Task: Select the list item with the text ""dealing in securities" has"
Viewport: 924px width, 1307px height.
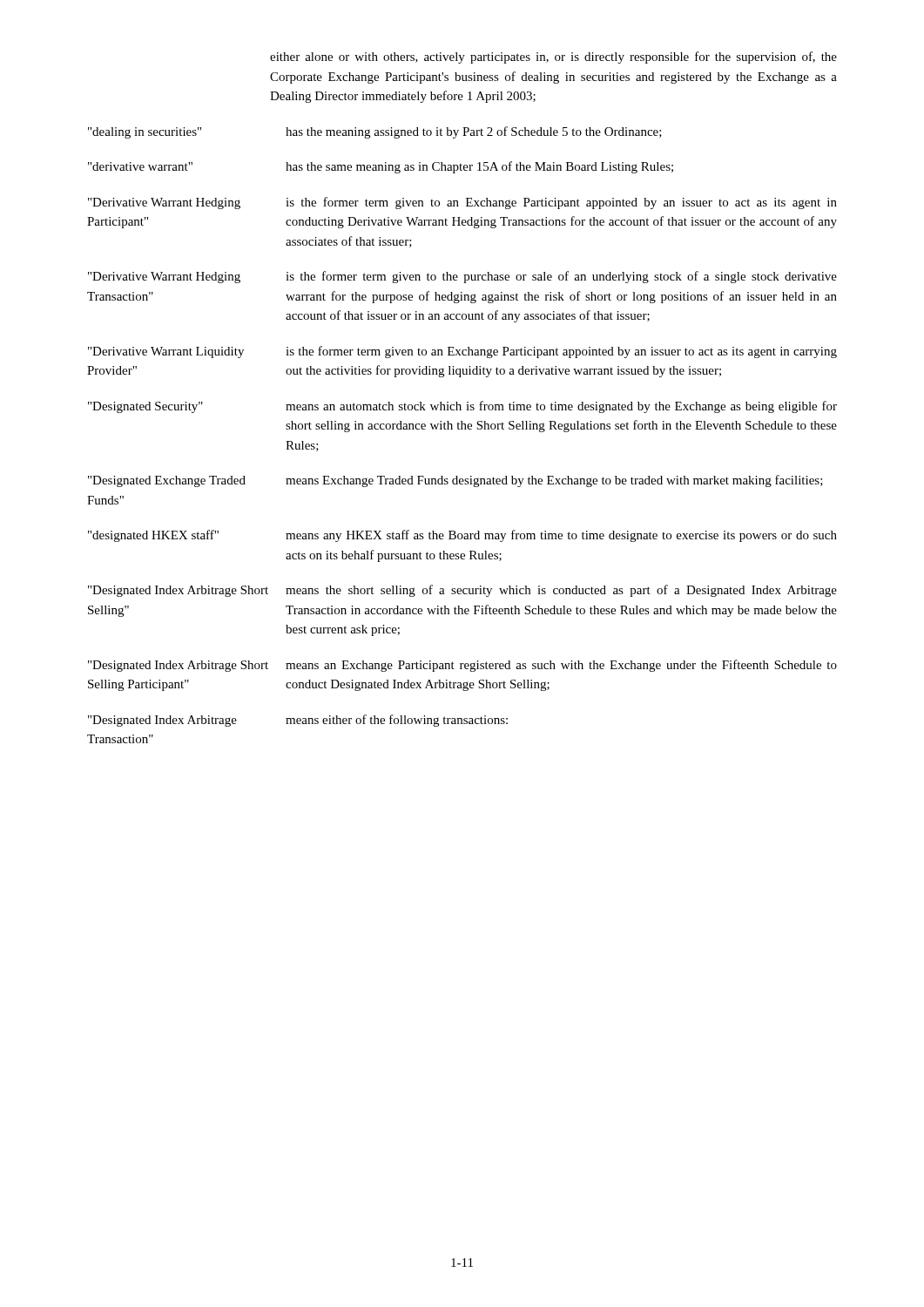Action: (462, 131)
